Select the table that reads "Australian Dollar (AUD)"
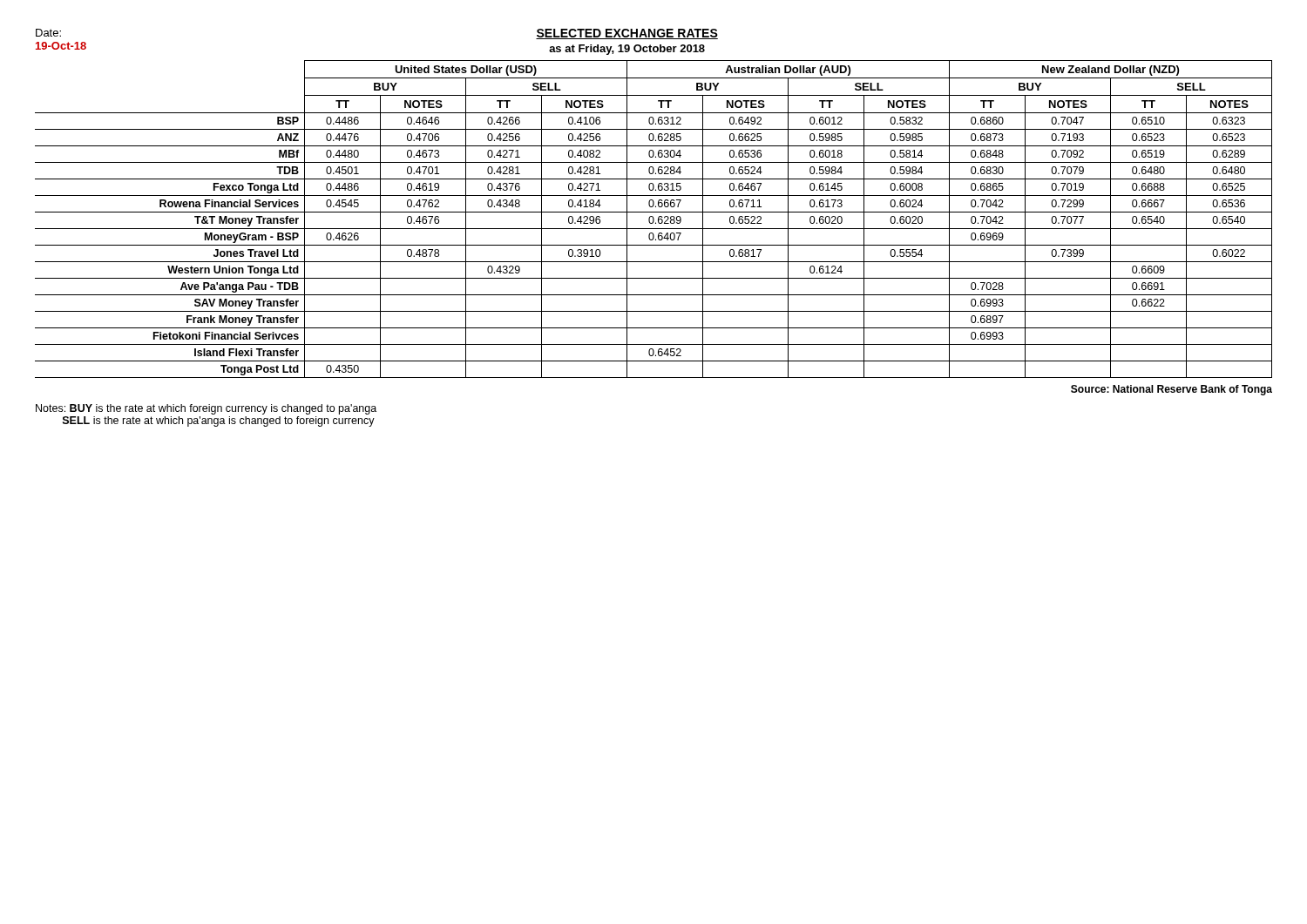Screen dimensions: 924x1307 click(x=654, y=219)
